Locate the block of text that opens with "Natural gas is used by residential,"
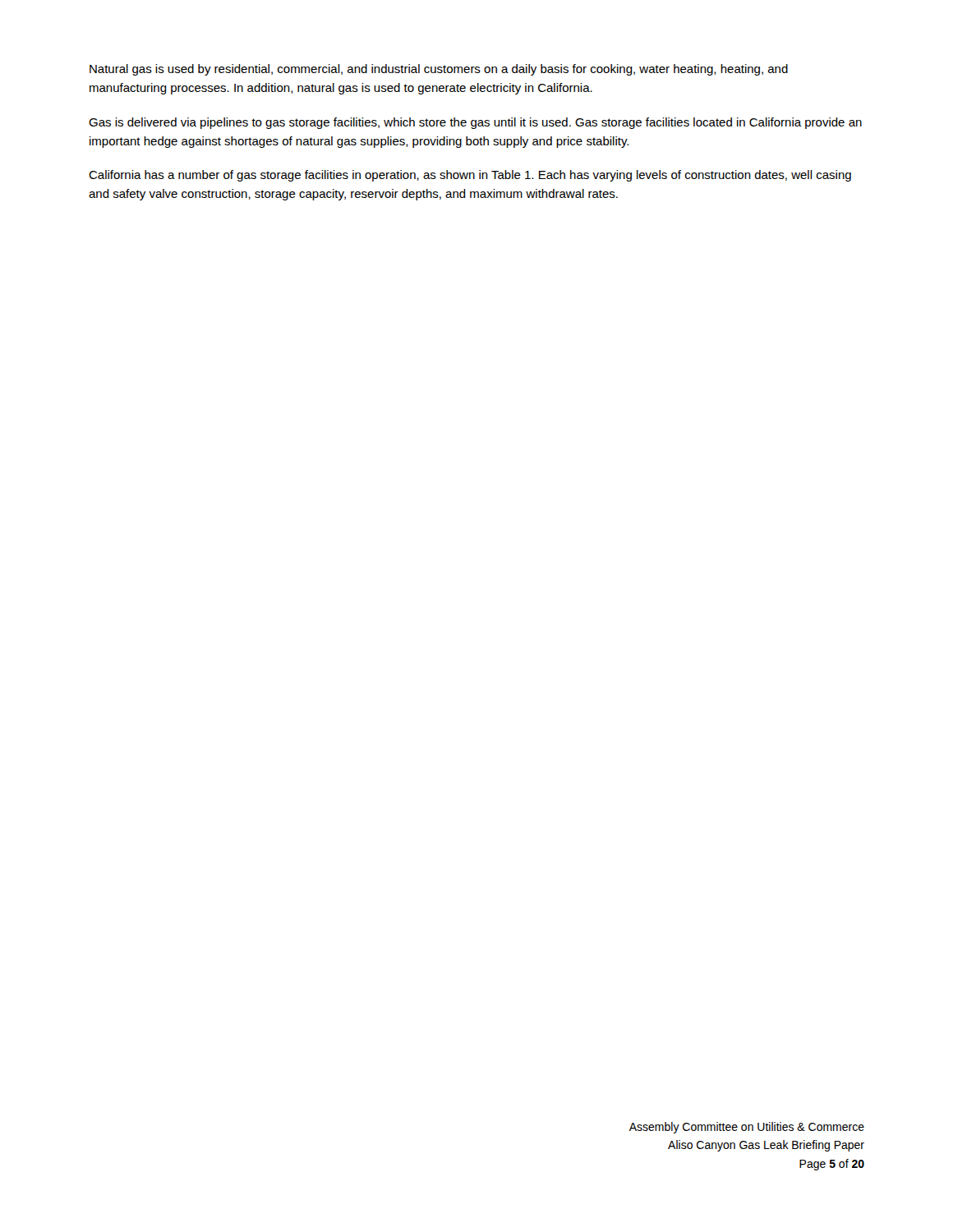Viewport: 953px width, 1232px height. pos(438,78)
